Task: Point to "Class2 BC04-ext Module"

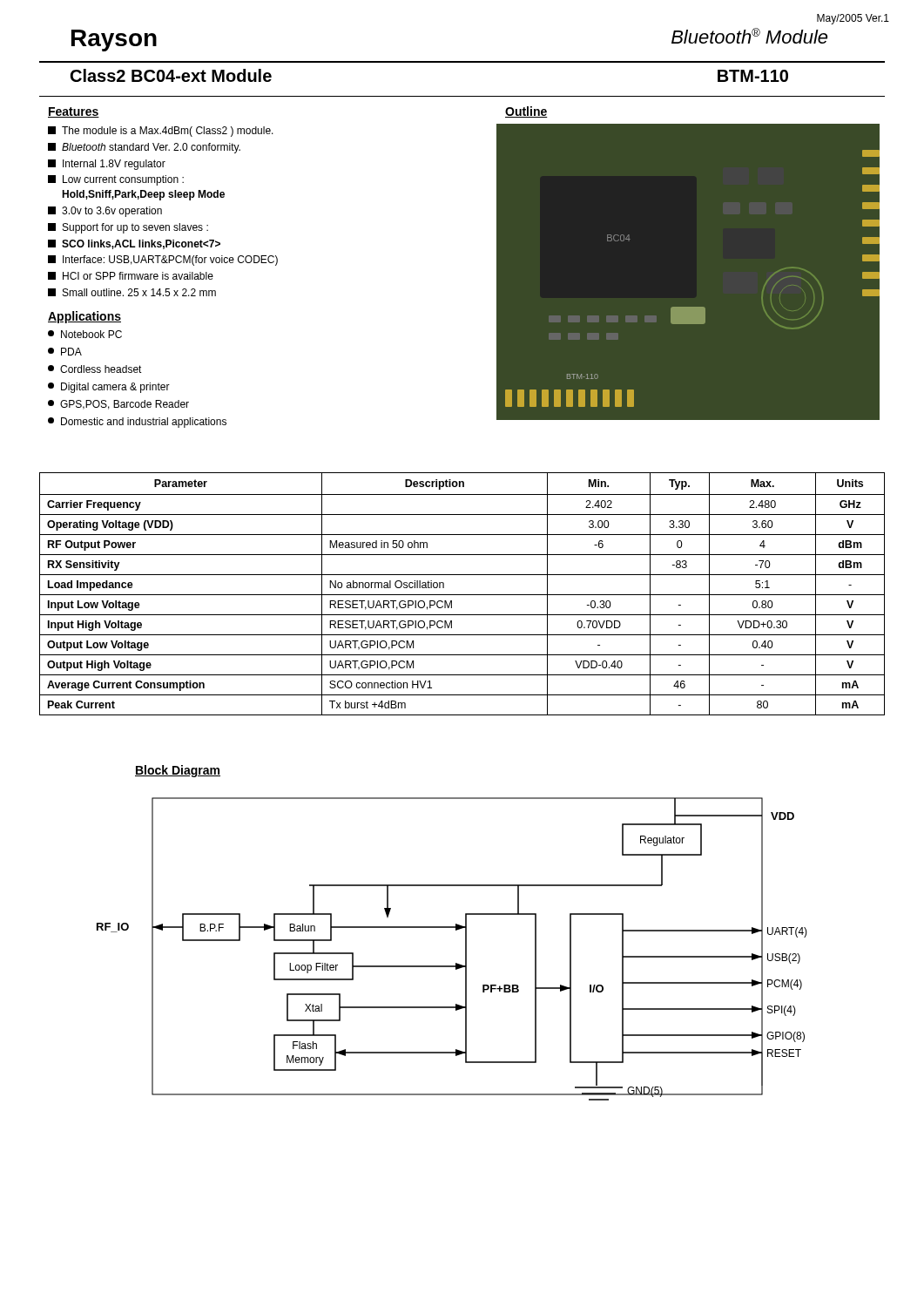Action: pyautogui.click(x=171, y=76)
